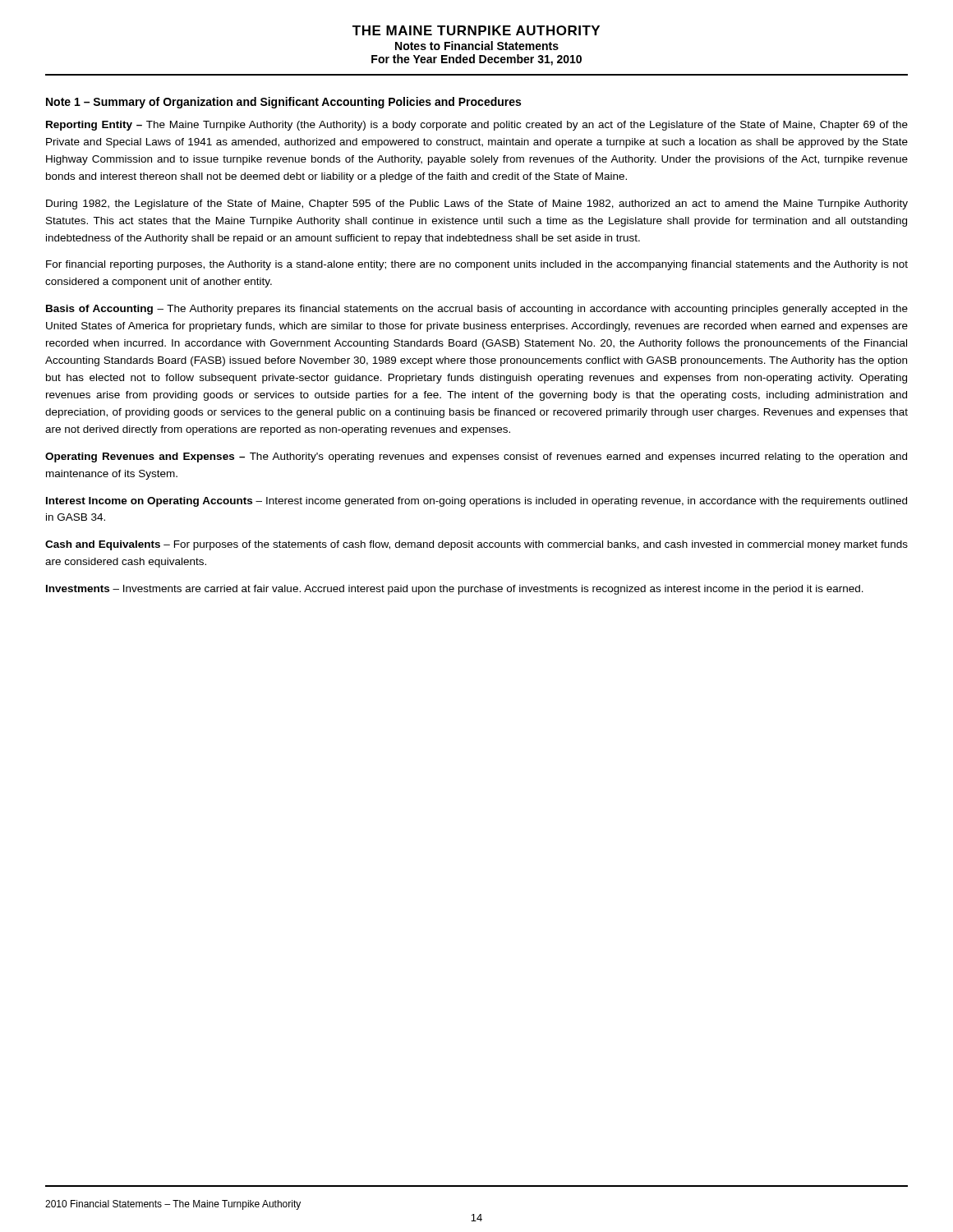
Task: Click on the region starting "Note 1 – Summary of Organization and"
Action: pyautogui.click(x=283, y=102)
